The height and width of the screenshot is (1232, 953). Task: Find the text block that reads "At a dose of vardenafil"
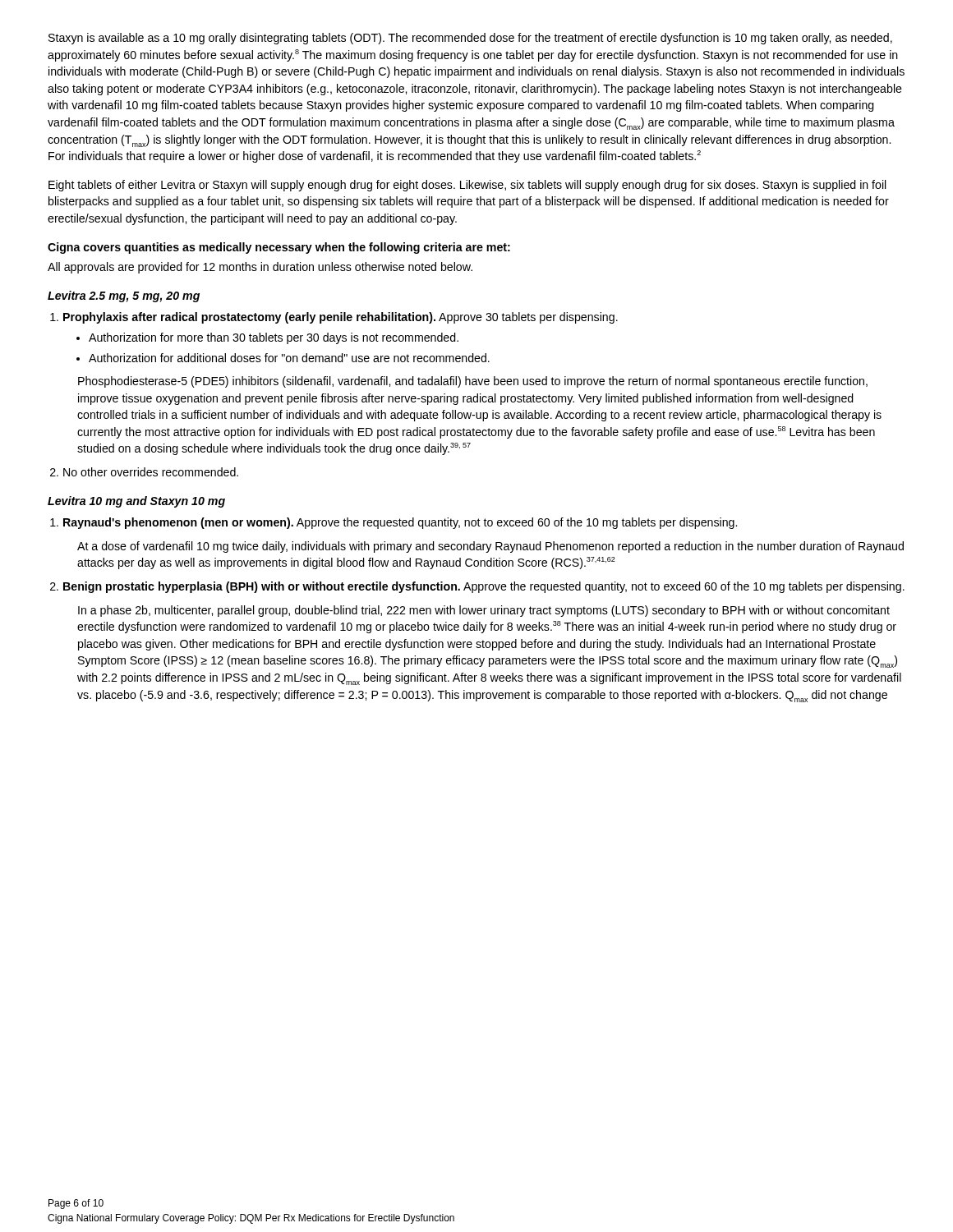[491, 555]
